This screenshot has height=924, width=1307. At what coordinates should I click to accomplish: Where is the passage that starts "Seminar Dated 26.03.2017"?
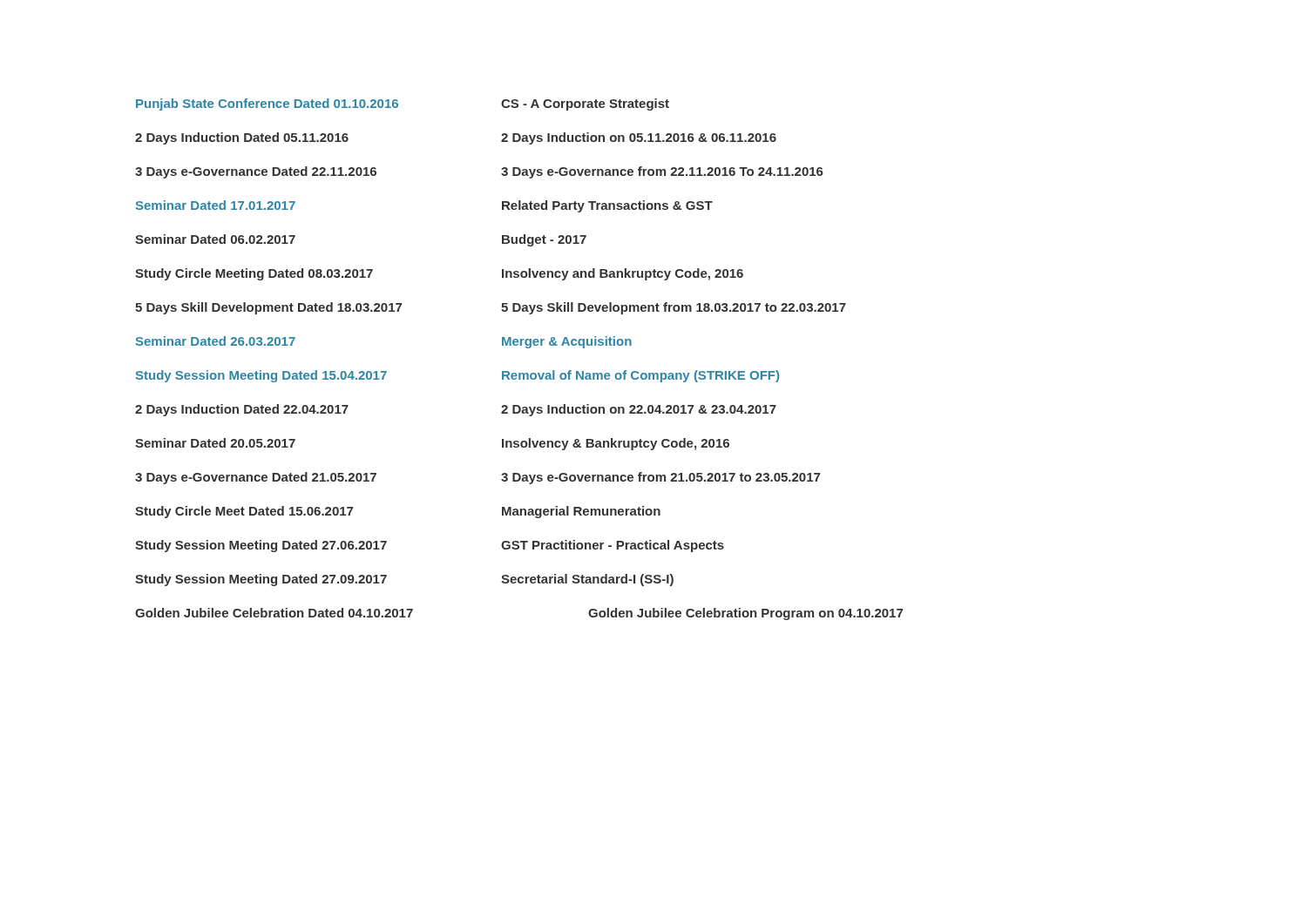point(215,342)
